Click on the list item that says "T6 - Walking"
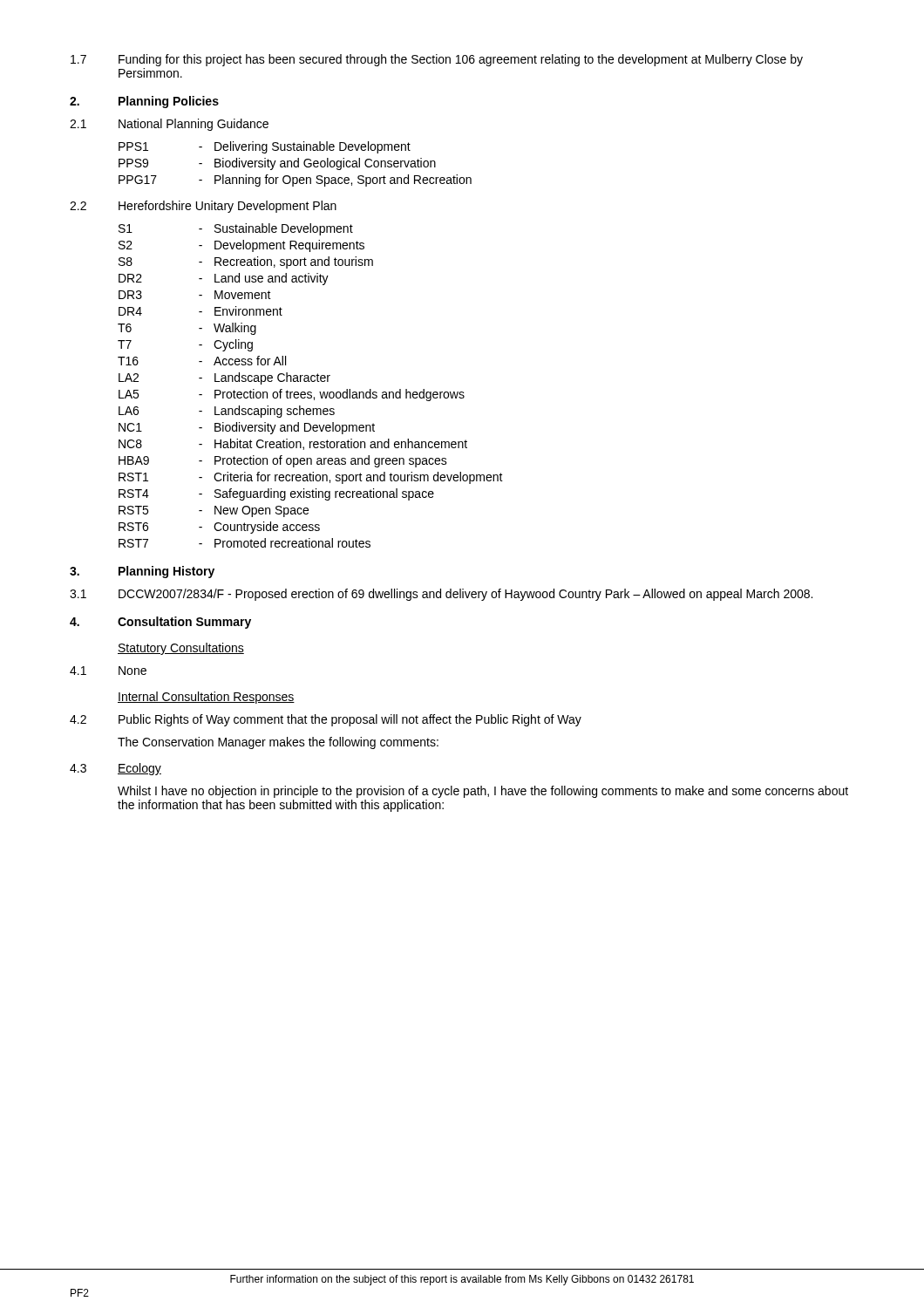 [126, 328]
